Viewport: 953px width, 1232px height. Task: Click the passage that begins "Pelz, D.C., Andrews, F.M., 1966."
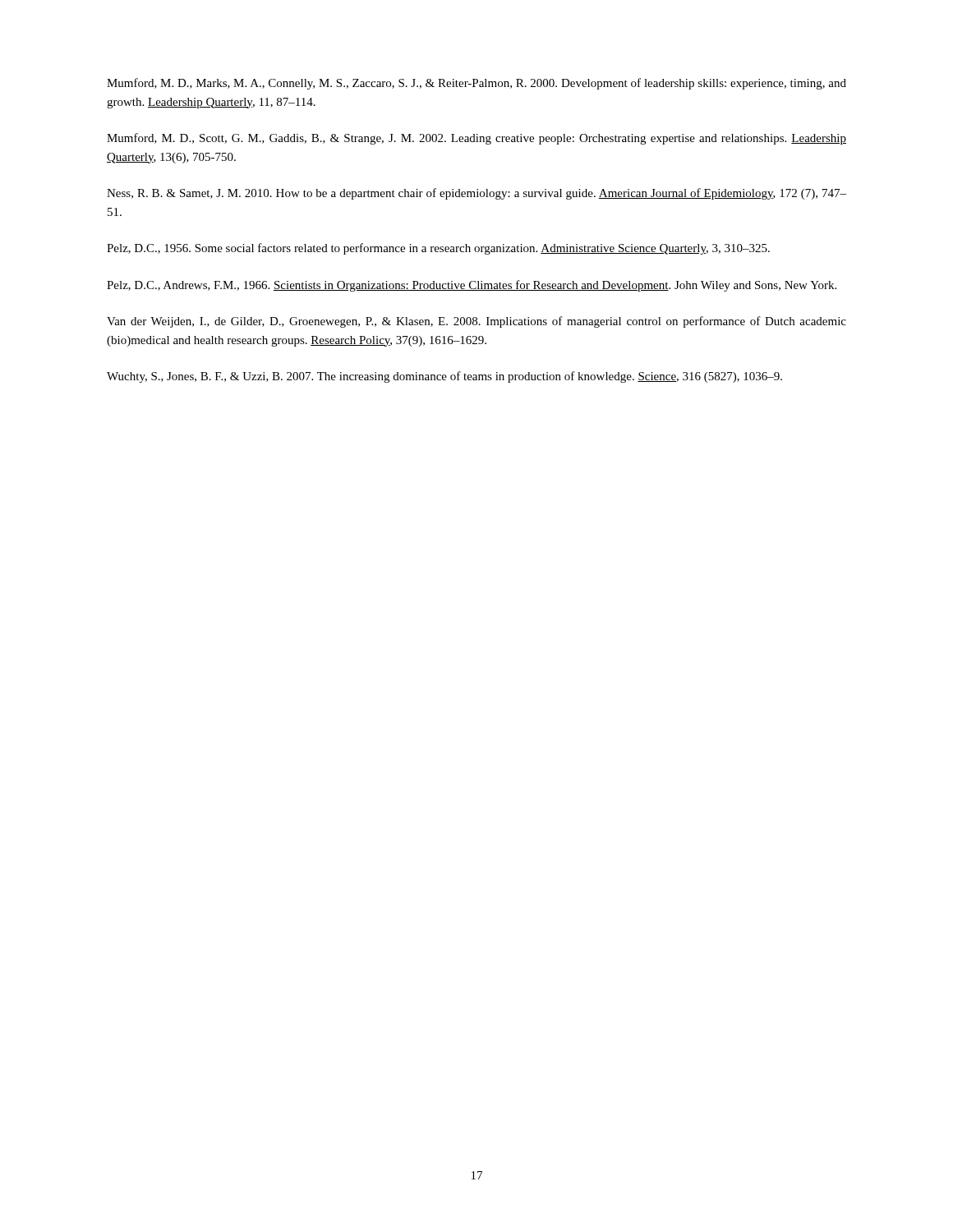tap(472, 285)
